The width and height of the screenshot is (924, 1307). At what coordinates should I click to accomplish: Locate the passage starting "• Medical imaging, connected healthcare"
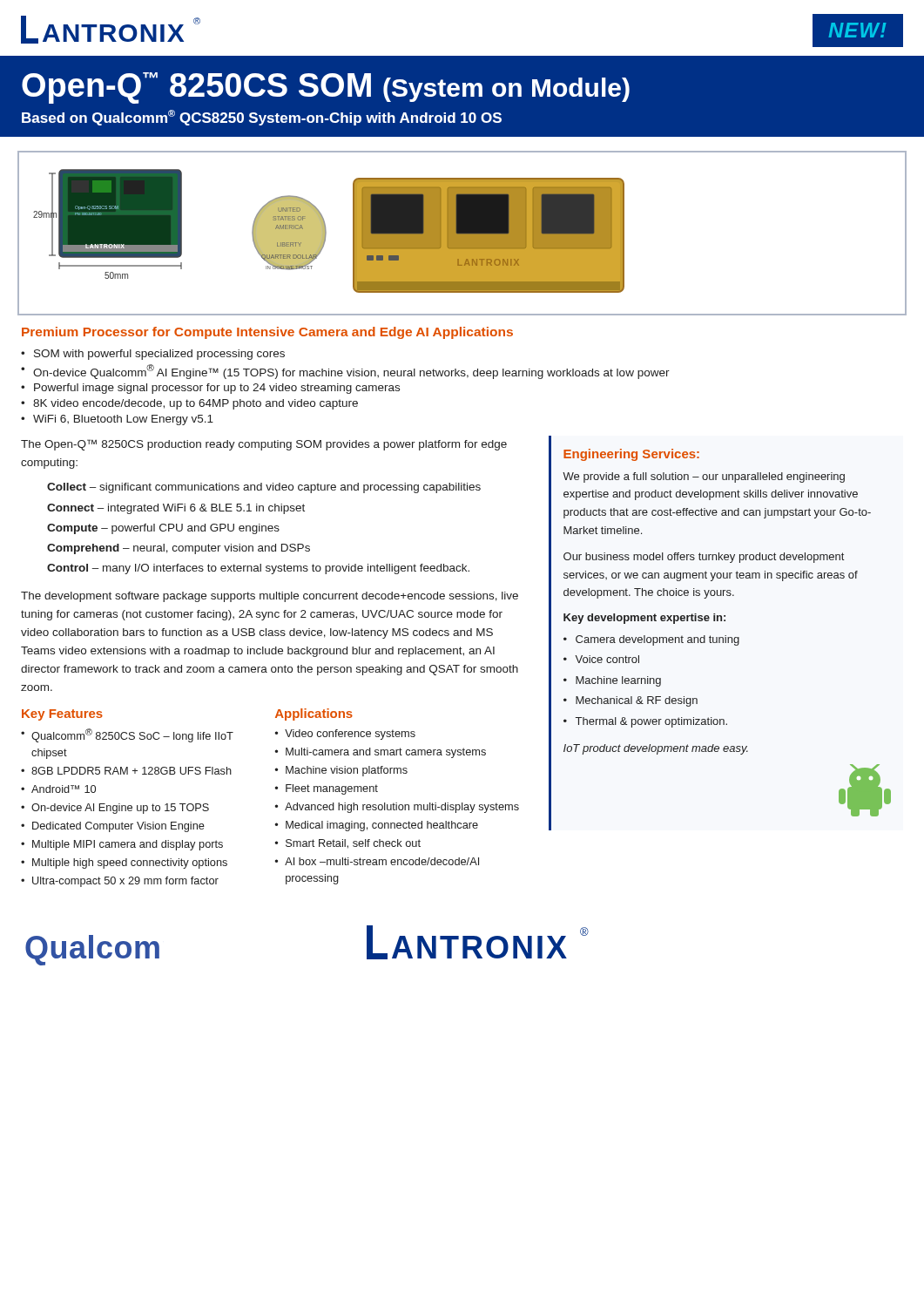point(376,826)
